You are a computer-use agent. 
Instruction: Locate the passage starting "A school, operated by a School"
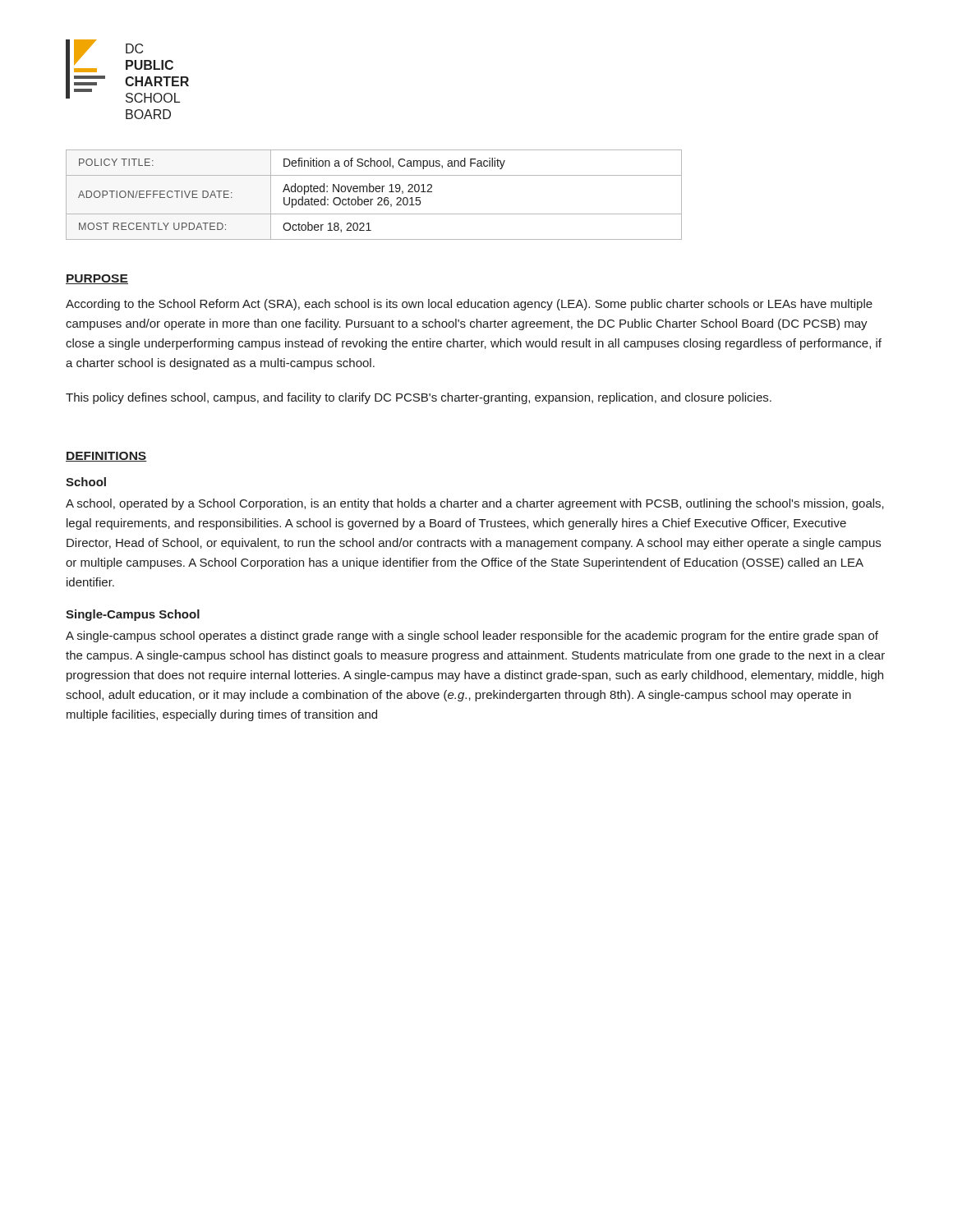(x=475, y=543)
